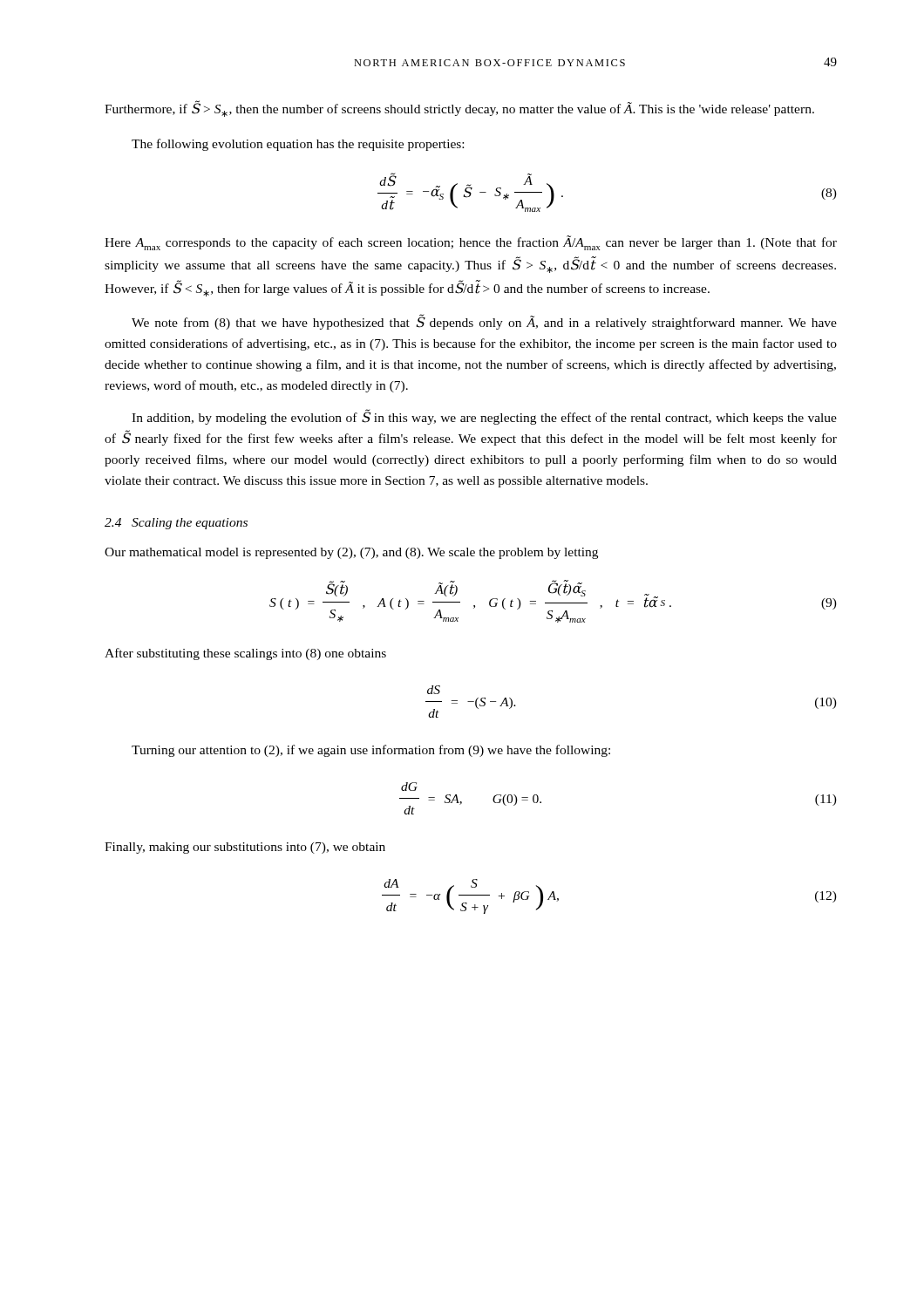Locate the section header with the text "2.4 Scaling the"
Image resolution: width=924 pixels, height=1308 pixels.
pos(176,522)
